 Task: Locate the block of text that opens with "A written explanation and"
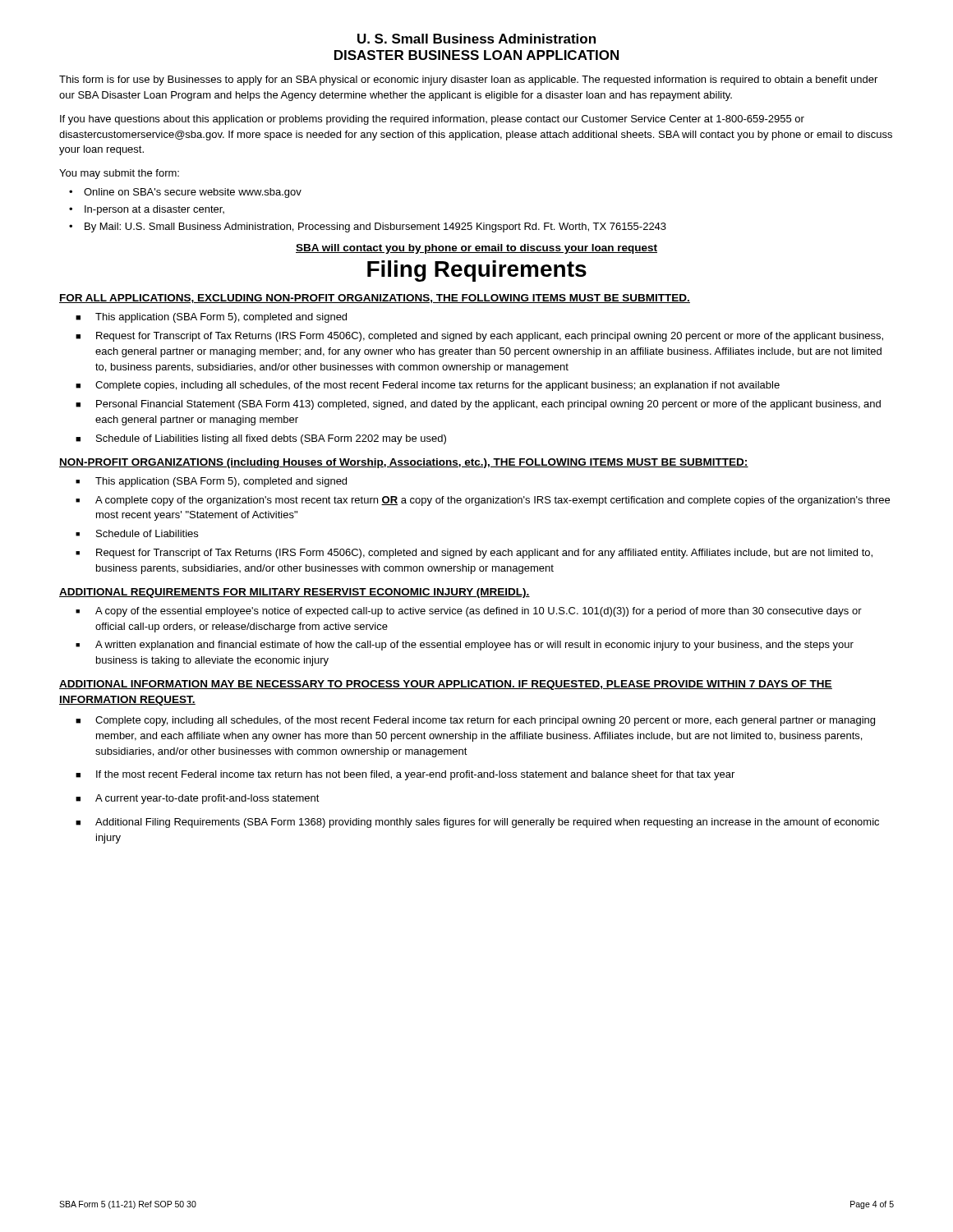click(x=474, y=652)
